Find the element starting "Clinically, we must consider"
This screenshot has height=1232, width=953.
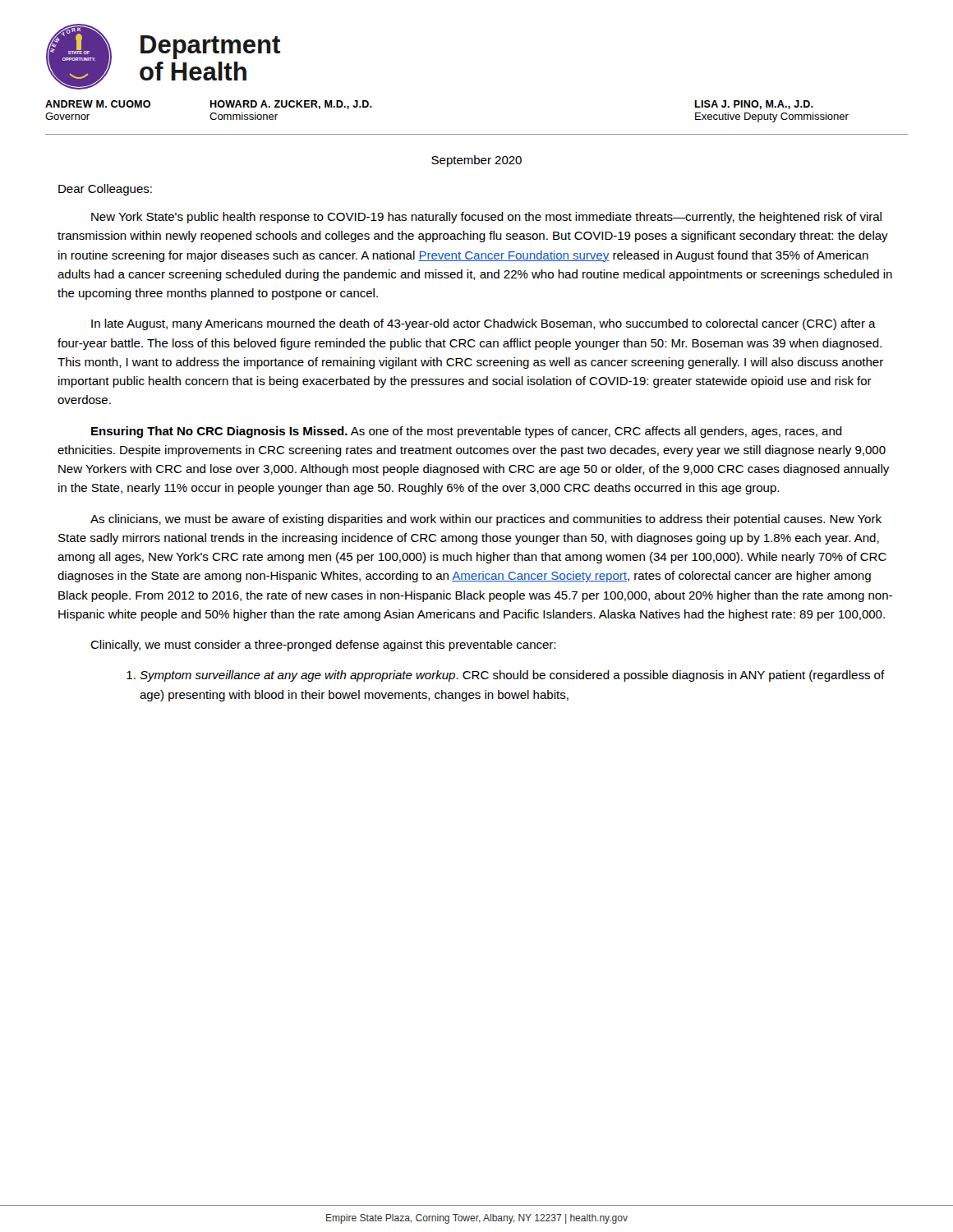323,644
